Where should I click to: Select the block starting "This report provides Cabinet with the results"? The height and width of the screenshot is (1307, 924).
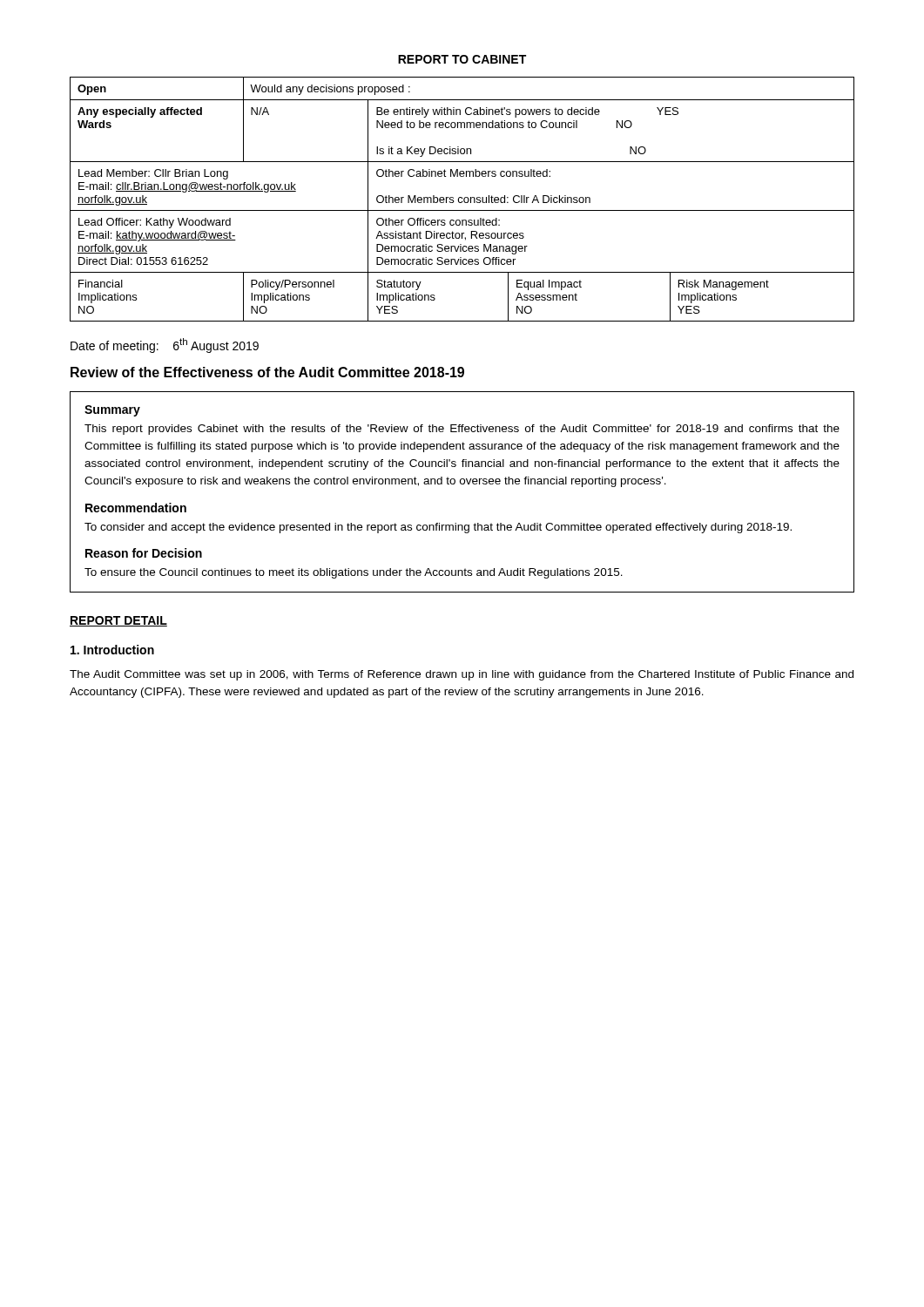[462, 454]
